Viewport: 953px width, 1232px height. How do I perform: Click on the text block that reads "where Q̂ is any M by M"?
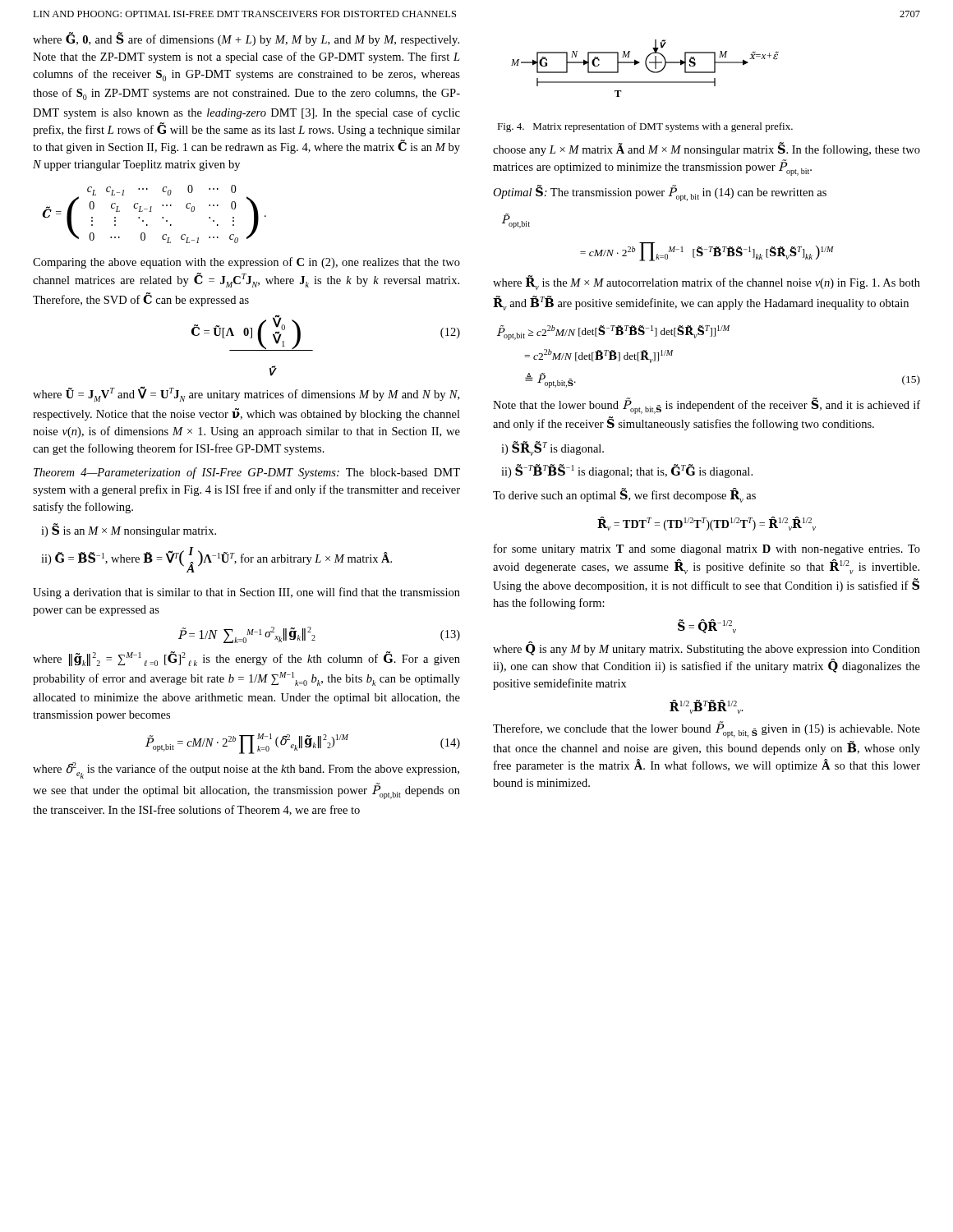[x=707, y=666]
